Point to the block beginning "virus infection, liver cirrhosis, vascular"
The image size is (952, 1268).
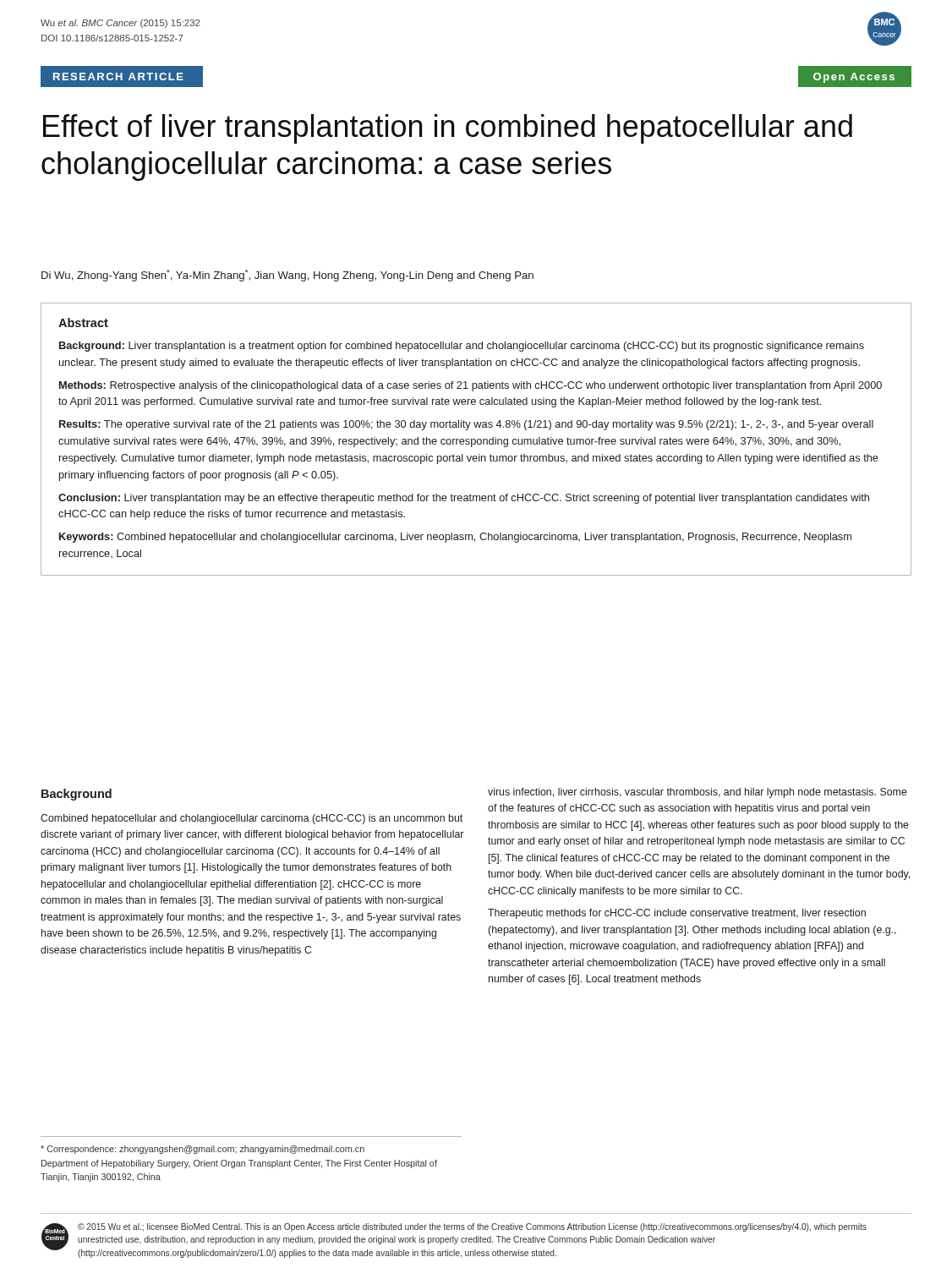[700, 886]
